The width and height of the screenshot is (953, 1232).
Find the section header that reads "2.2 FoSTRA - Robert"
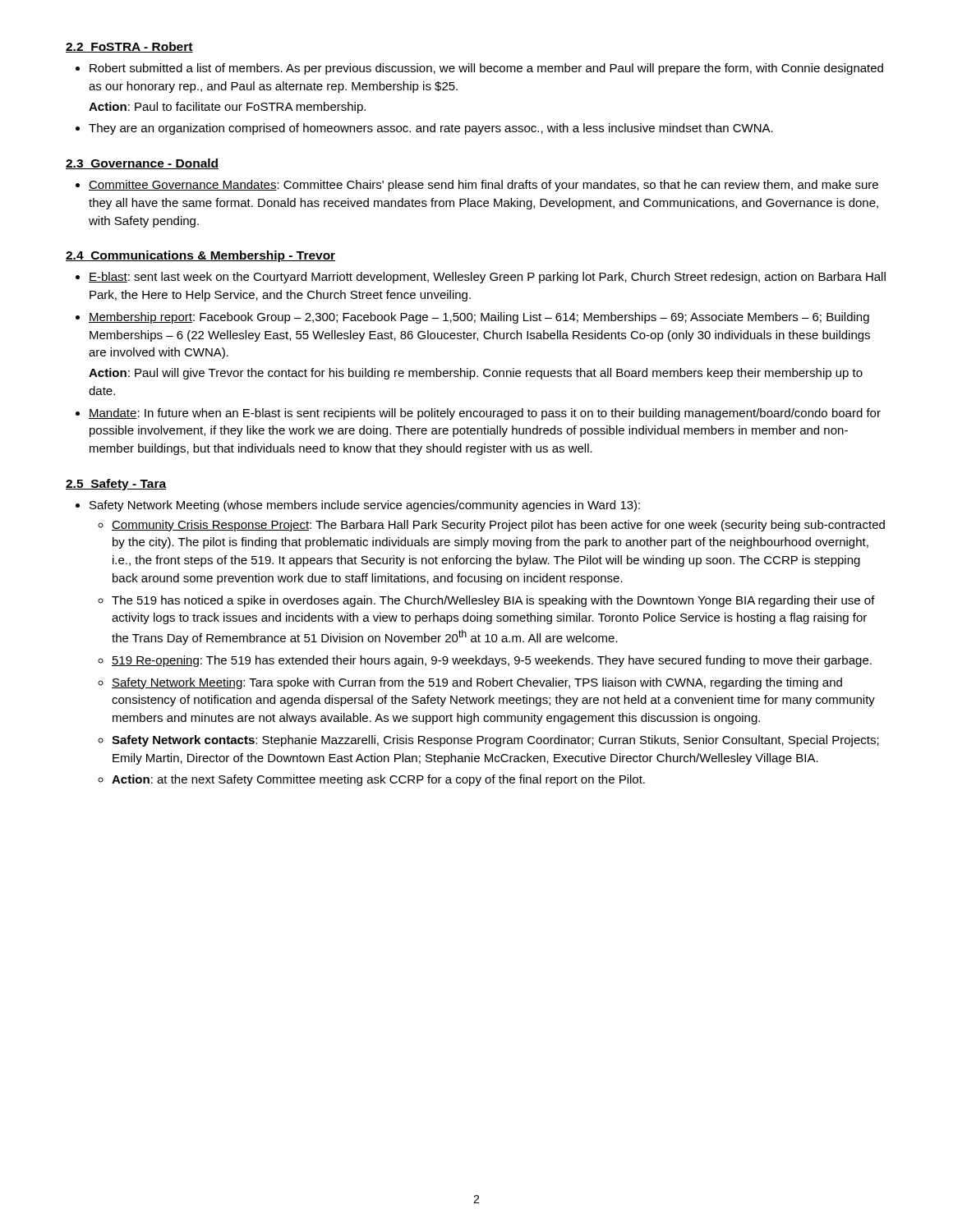tap(129, 46)
